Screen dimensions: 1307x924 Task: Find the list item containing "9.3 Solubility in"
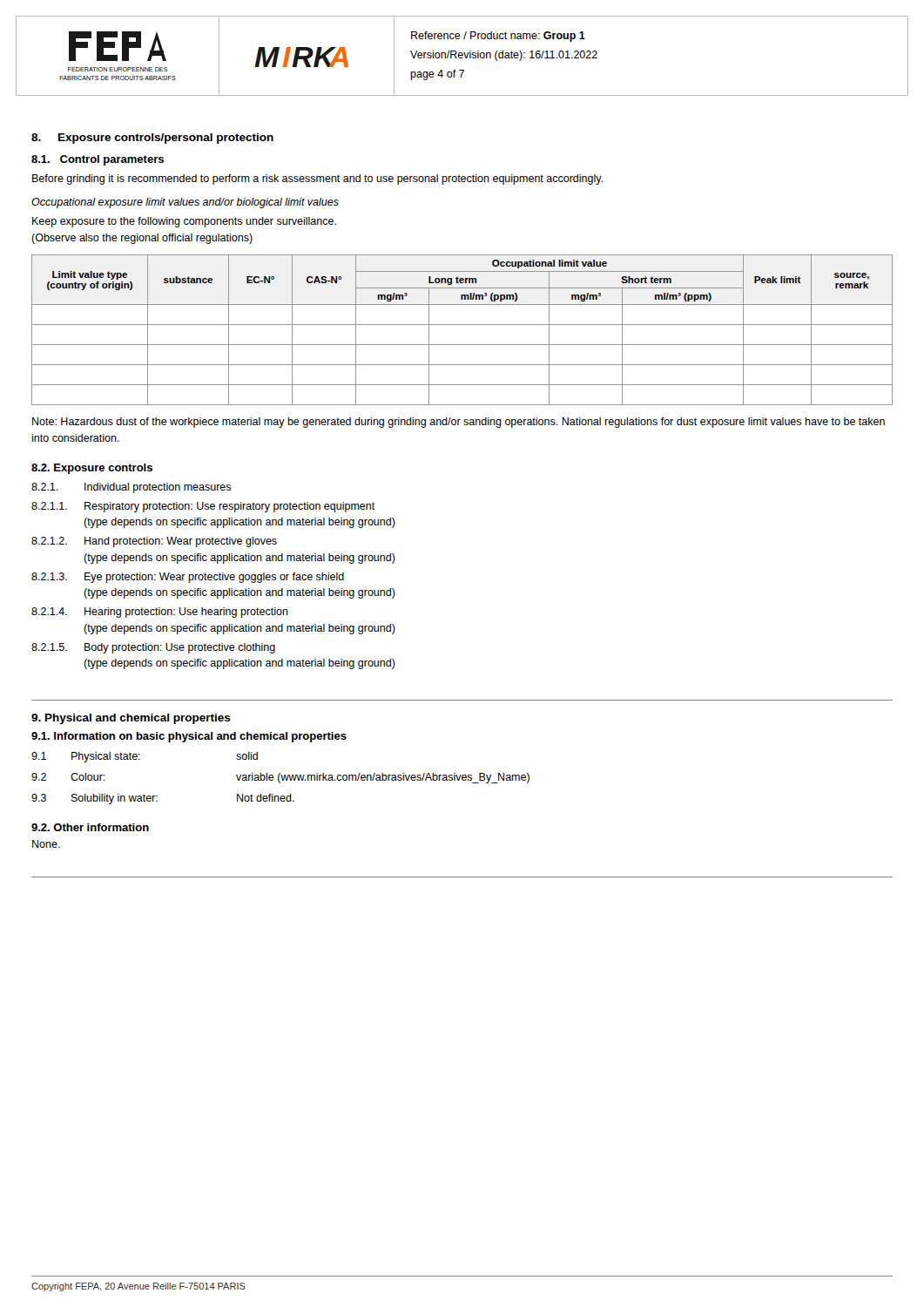(x=163, y=798)
